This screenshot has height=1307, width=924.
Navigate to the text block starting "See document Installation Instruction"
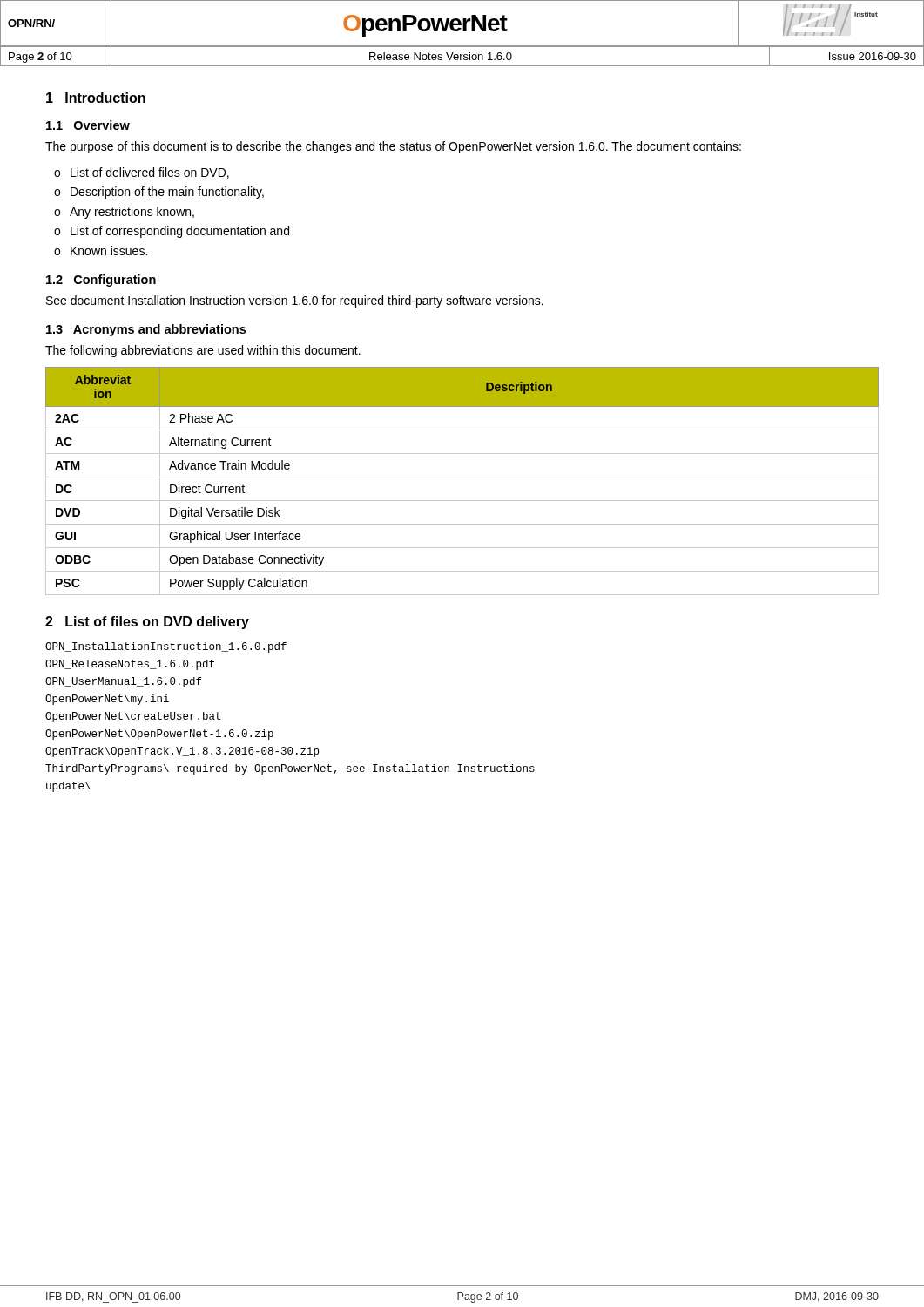tap(462, 301)
